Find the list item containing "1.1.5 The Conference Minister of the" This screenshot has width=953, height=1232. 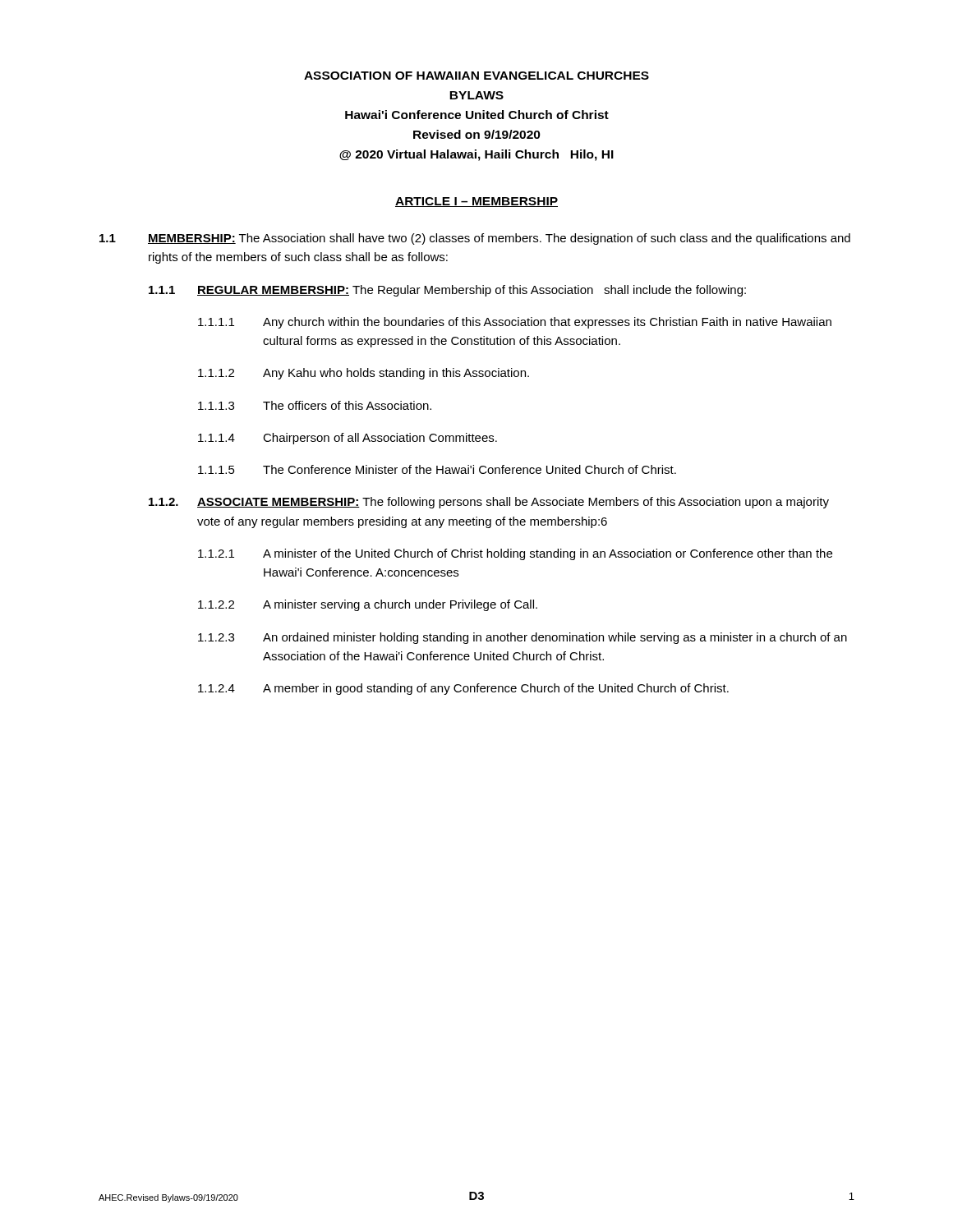(526, 470)
